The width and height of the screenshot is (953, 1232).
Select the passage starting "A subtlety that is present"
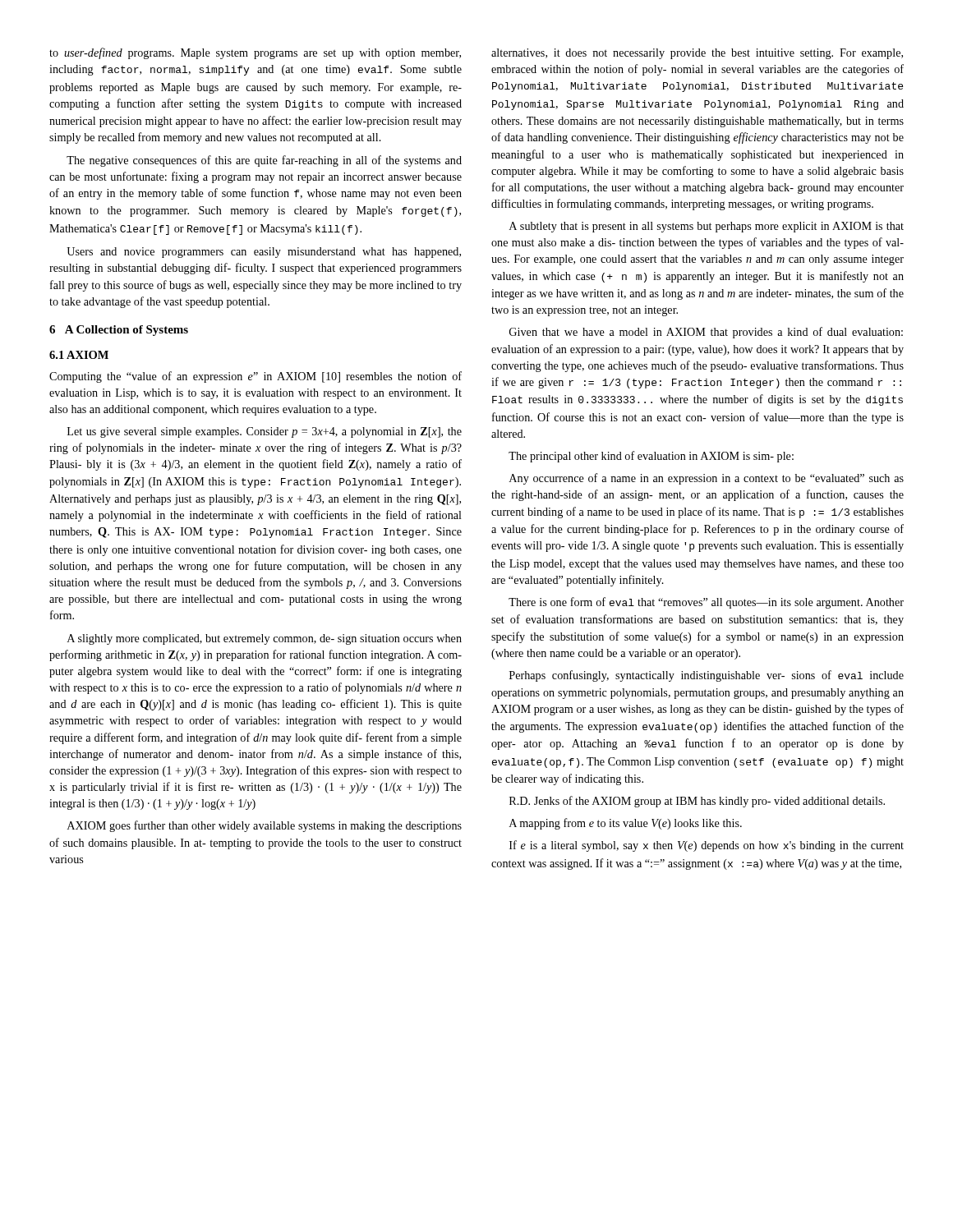point(698,268)
